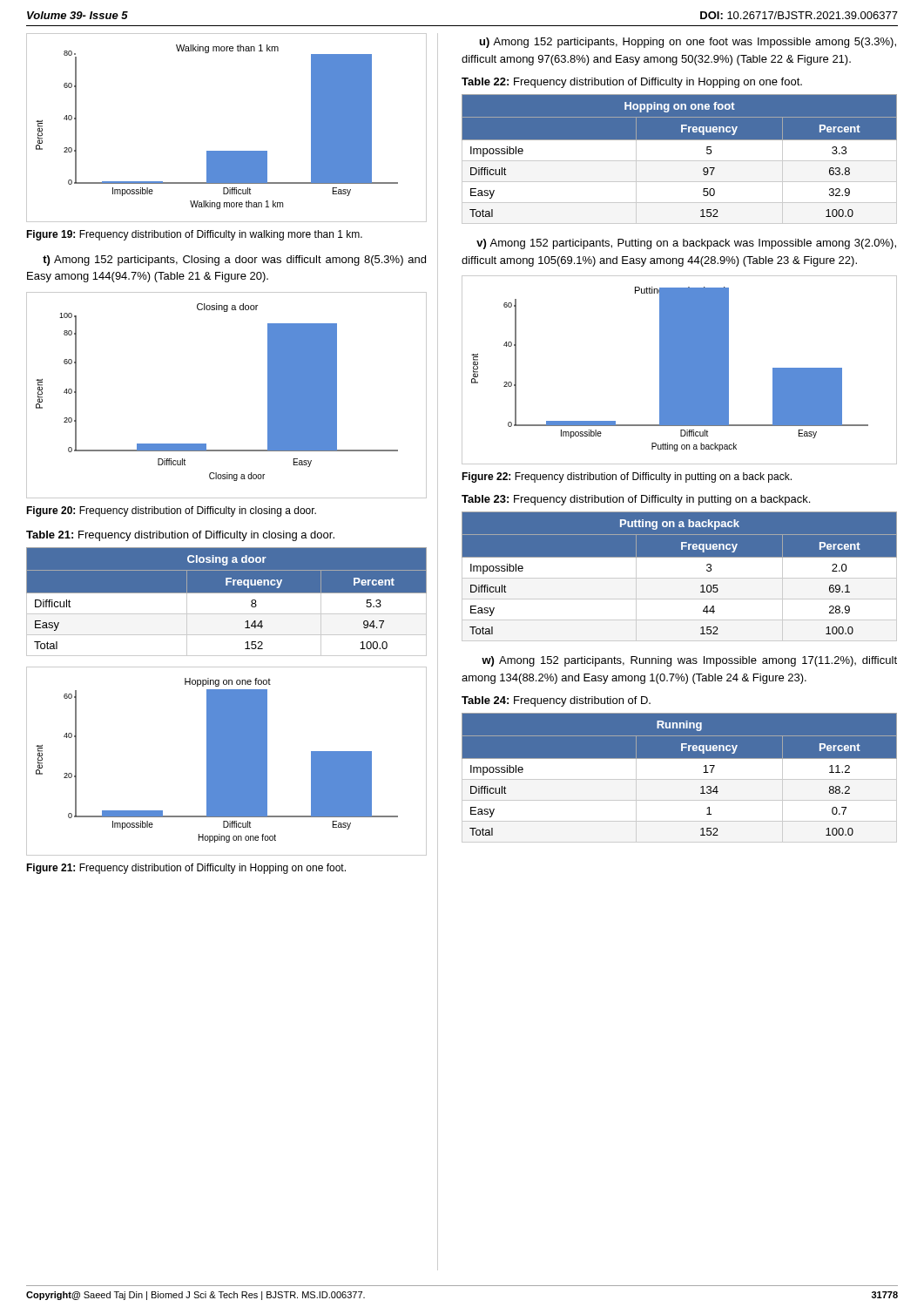Find the text block containing "u) Among 152 participants,"
Viewport: 924px width, 1307px height.
679,50
